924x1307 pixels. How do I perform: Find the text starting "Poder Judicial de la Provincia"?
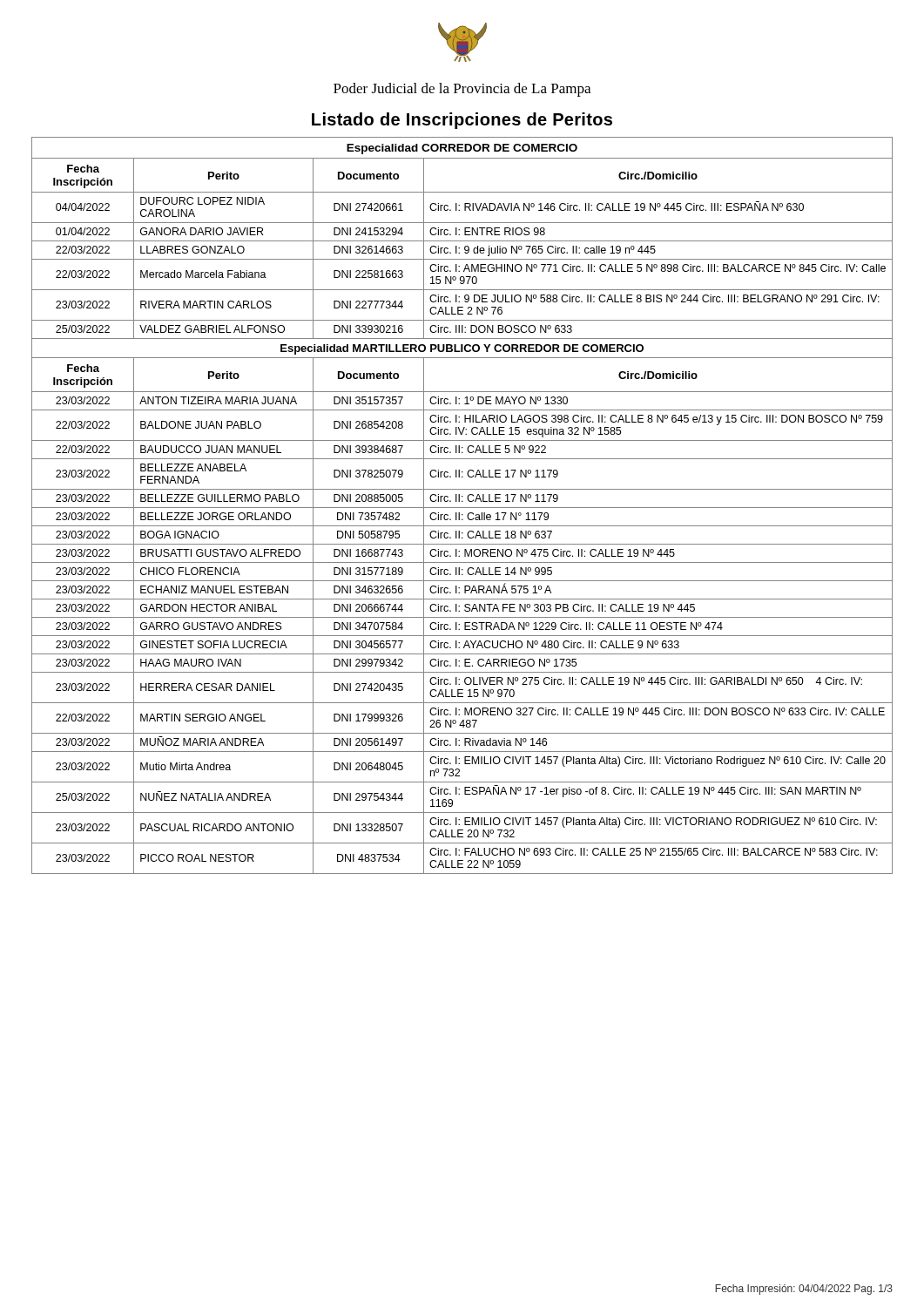[x=462, y=88]
